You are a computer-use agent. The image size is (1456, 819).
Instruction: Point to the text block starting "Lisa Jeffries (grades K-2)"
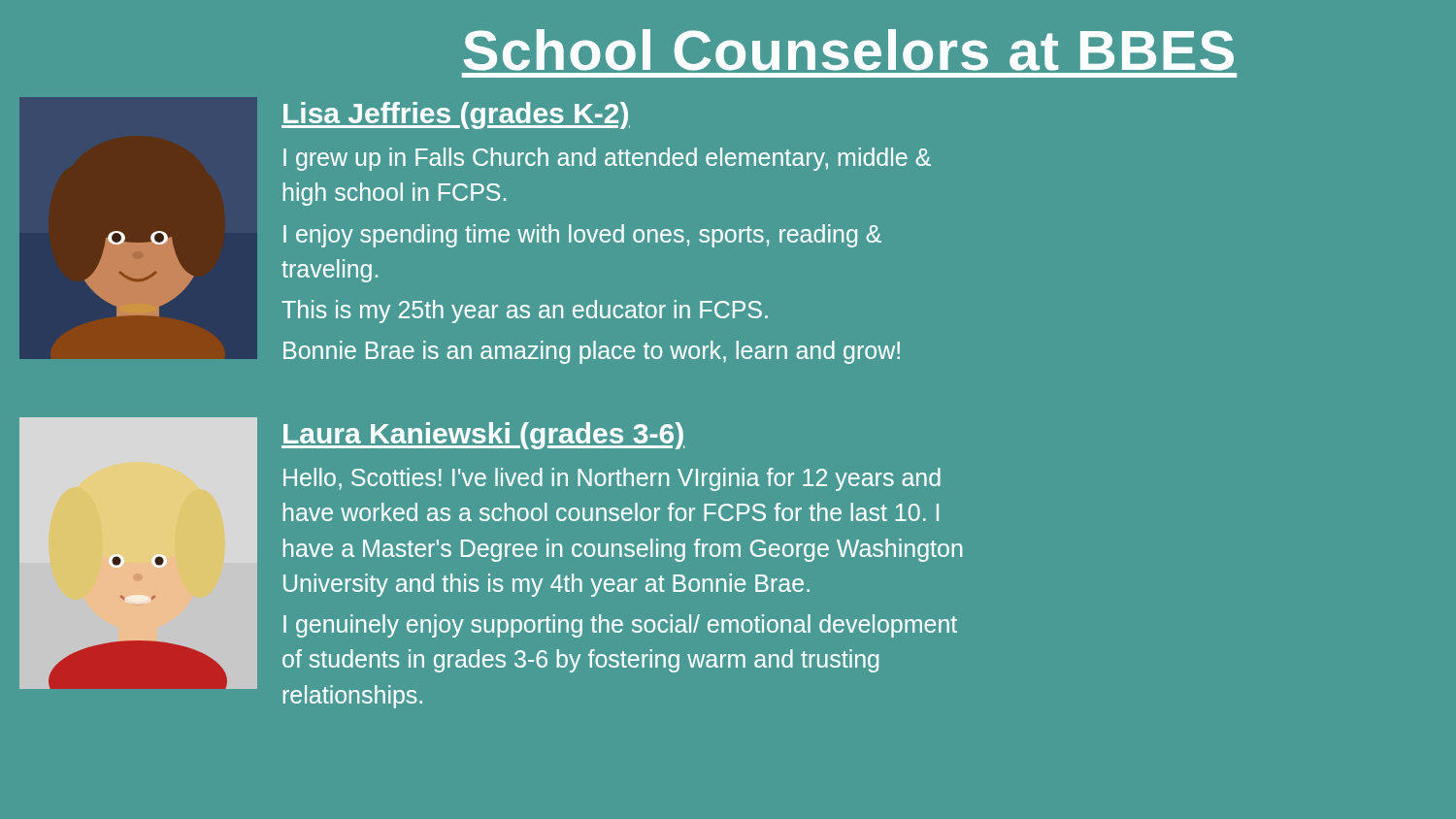pos(455,114)
